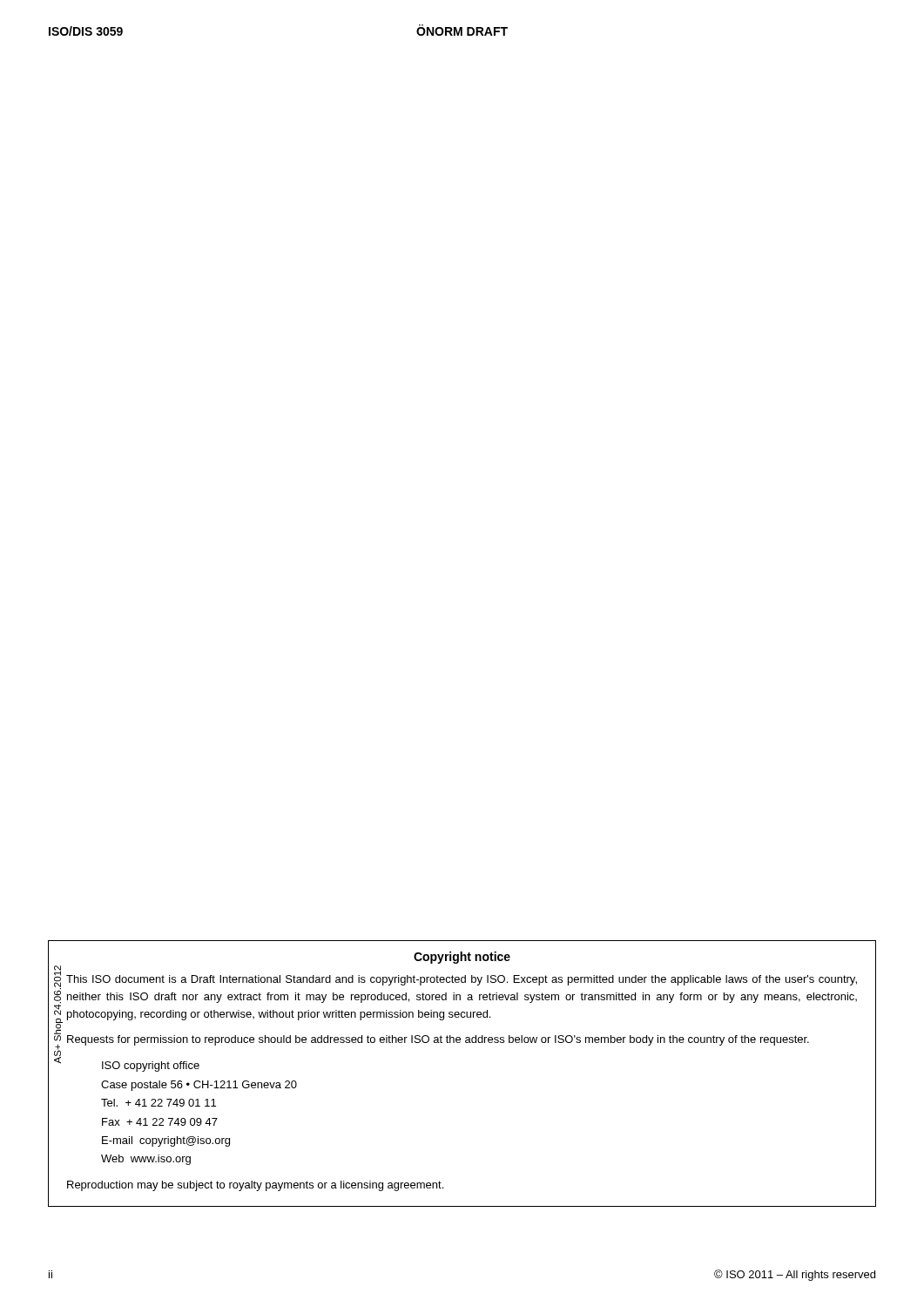Locate the element starting "This ISO document is a"
The image size is (924, 1307).
[462, 996]
